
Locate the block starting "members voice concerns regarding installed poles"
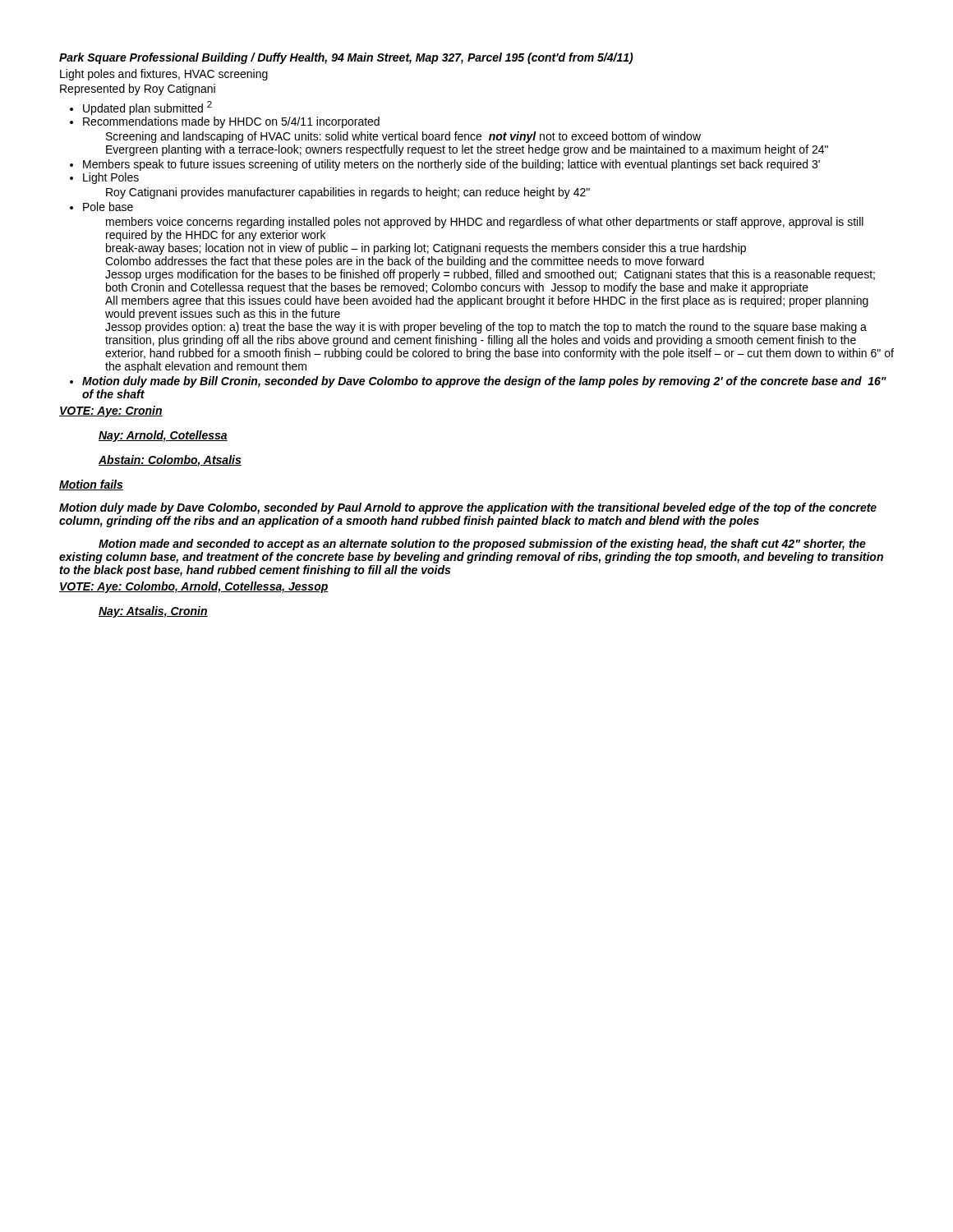pyautogui.click(x=499, y=228)
